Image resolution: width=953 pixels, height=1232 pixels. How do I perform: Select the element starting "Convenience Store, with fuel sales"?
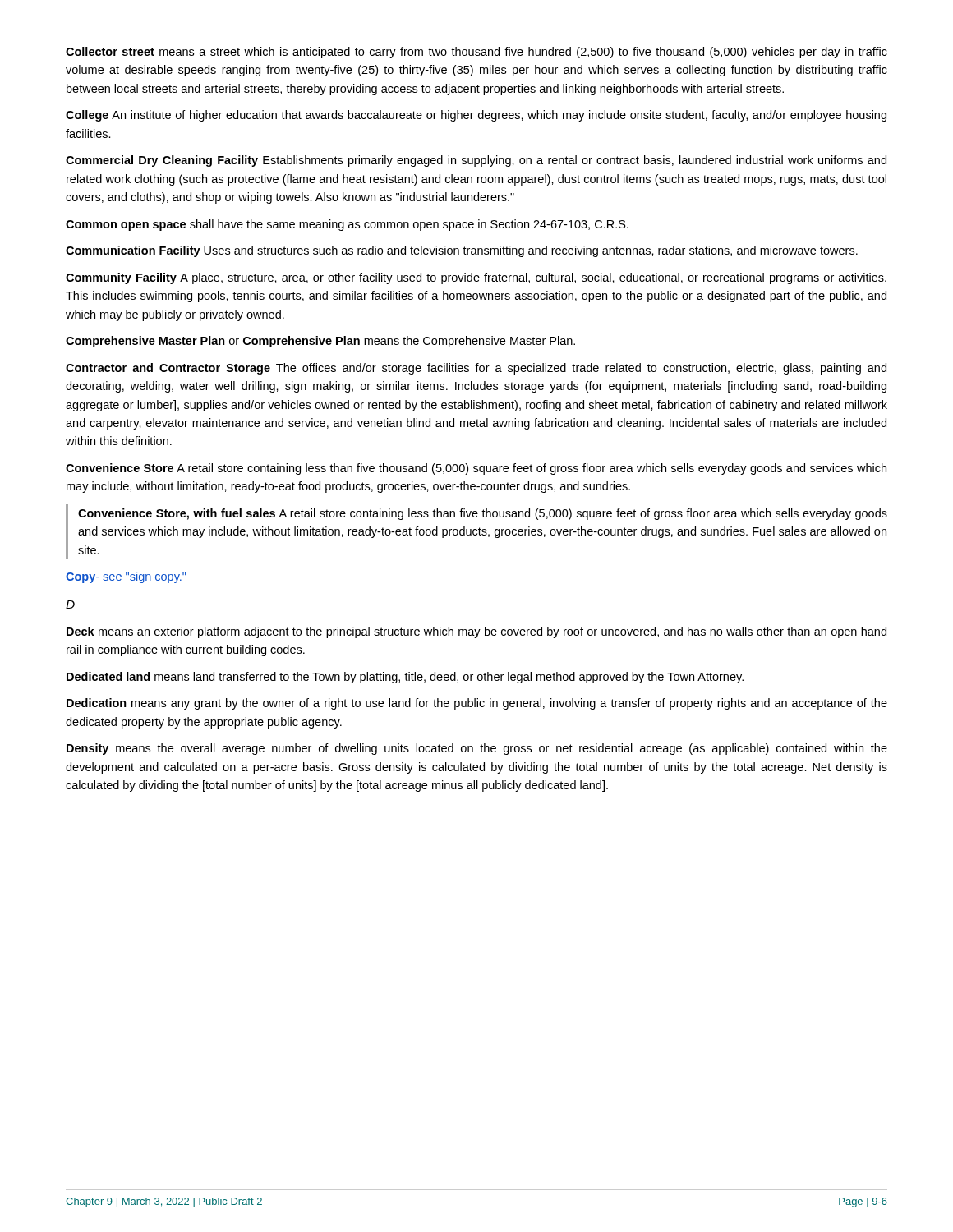pyautogui.click(x=483, y=532)
